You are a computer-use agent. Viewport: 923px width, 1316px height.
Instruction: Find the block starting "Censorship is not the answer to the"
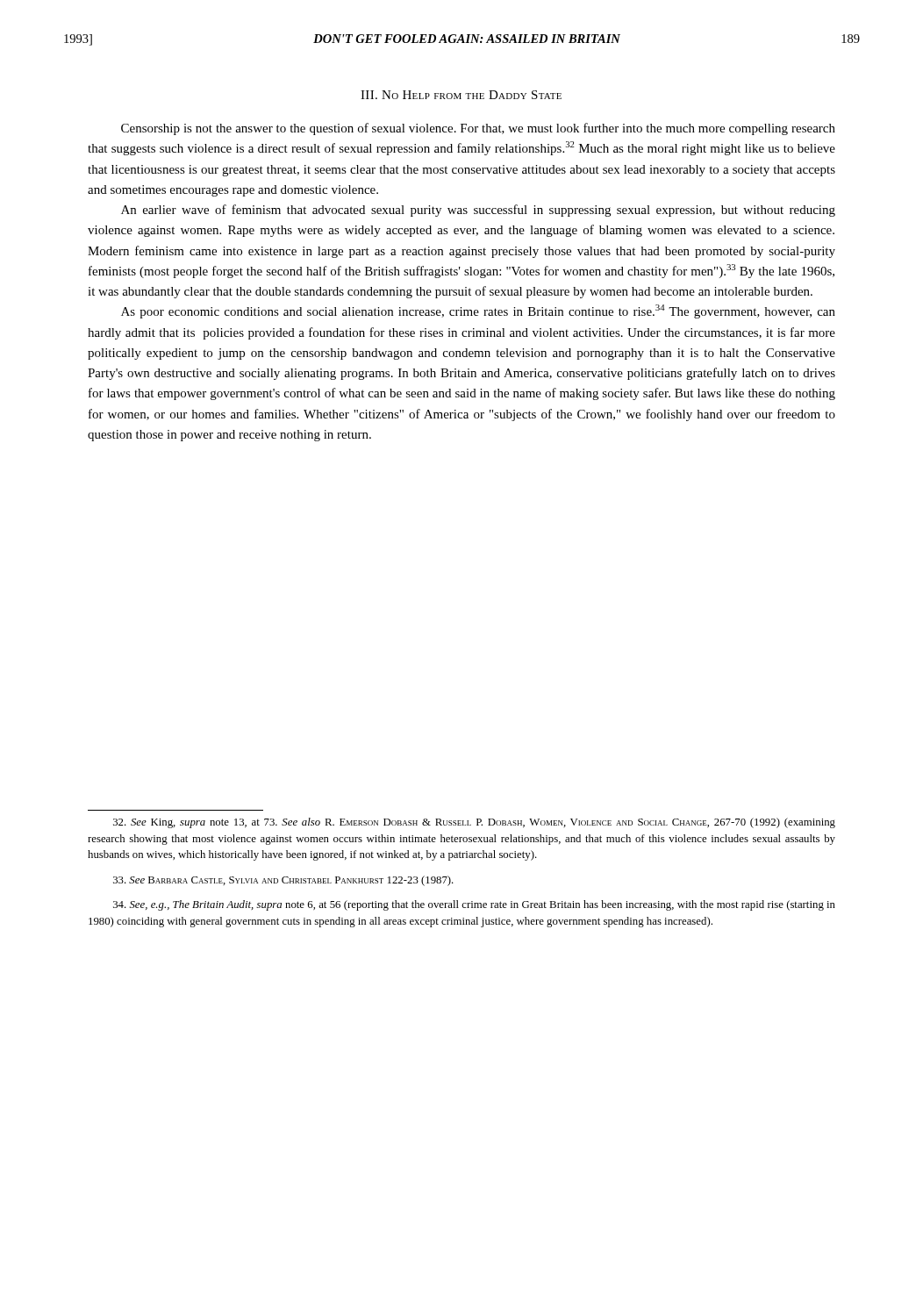tap(462, 159)
